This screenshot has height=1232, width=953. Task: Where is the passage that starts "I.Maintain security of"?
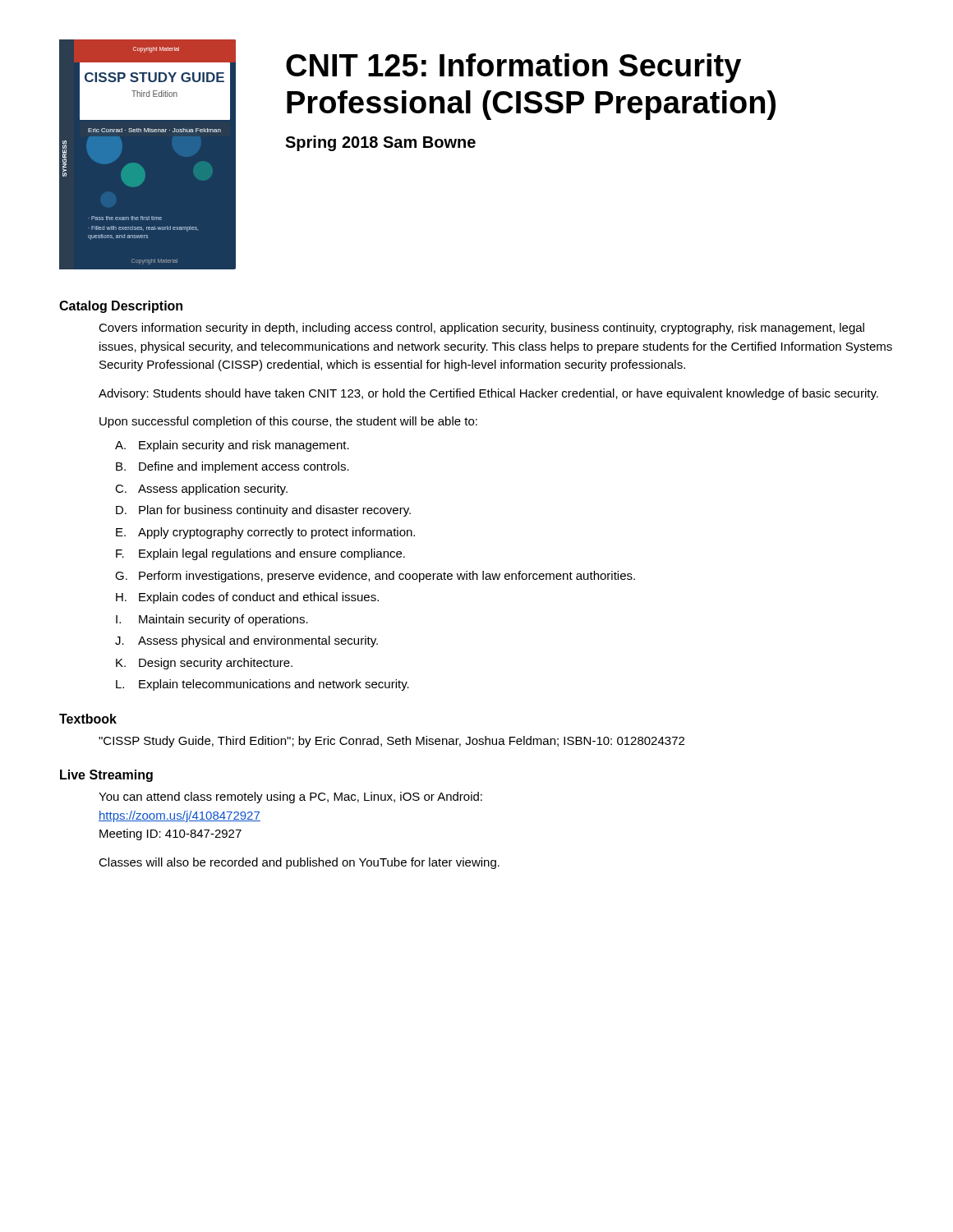212,620
